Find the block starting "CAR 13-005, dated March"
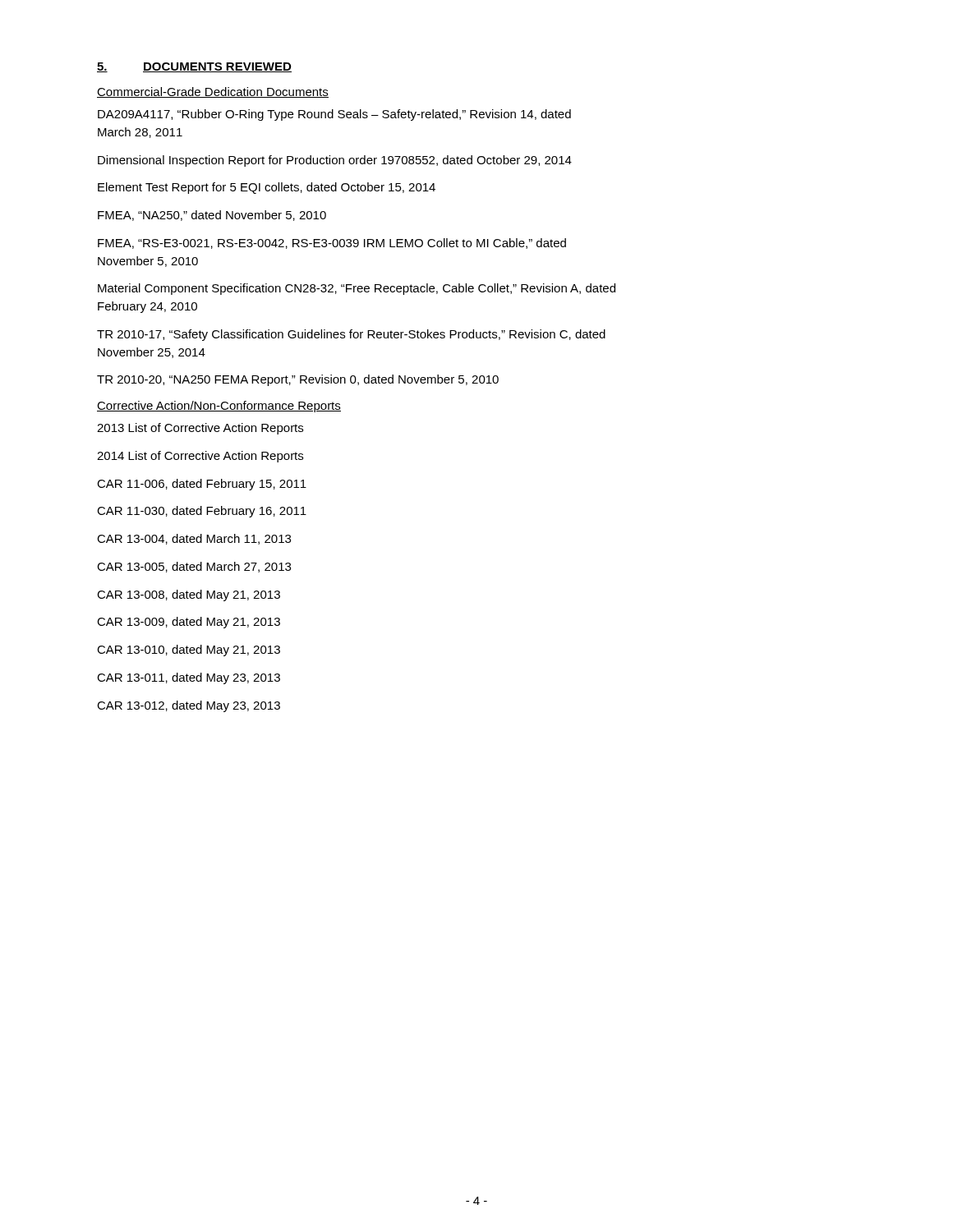 pyautogui.click(x=194, y=566)
